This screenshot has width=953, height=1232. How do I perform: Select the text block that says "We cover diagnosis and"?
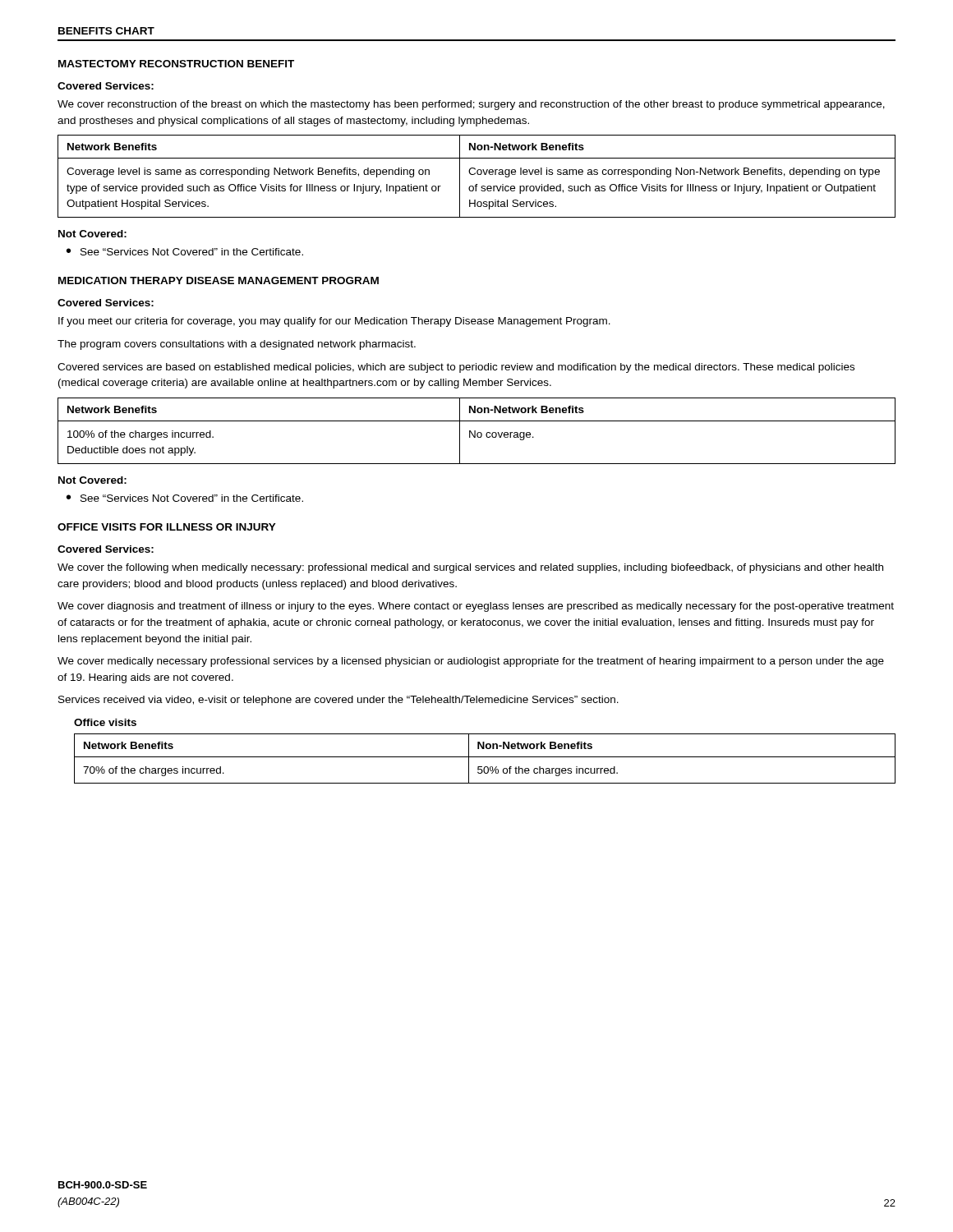click(476, 622)
